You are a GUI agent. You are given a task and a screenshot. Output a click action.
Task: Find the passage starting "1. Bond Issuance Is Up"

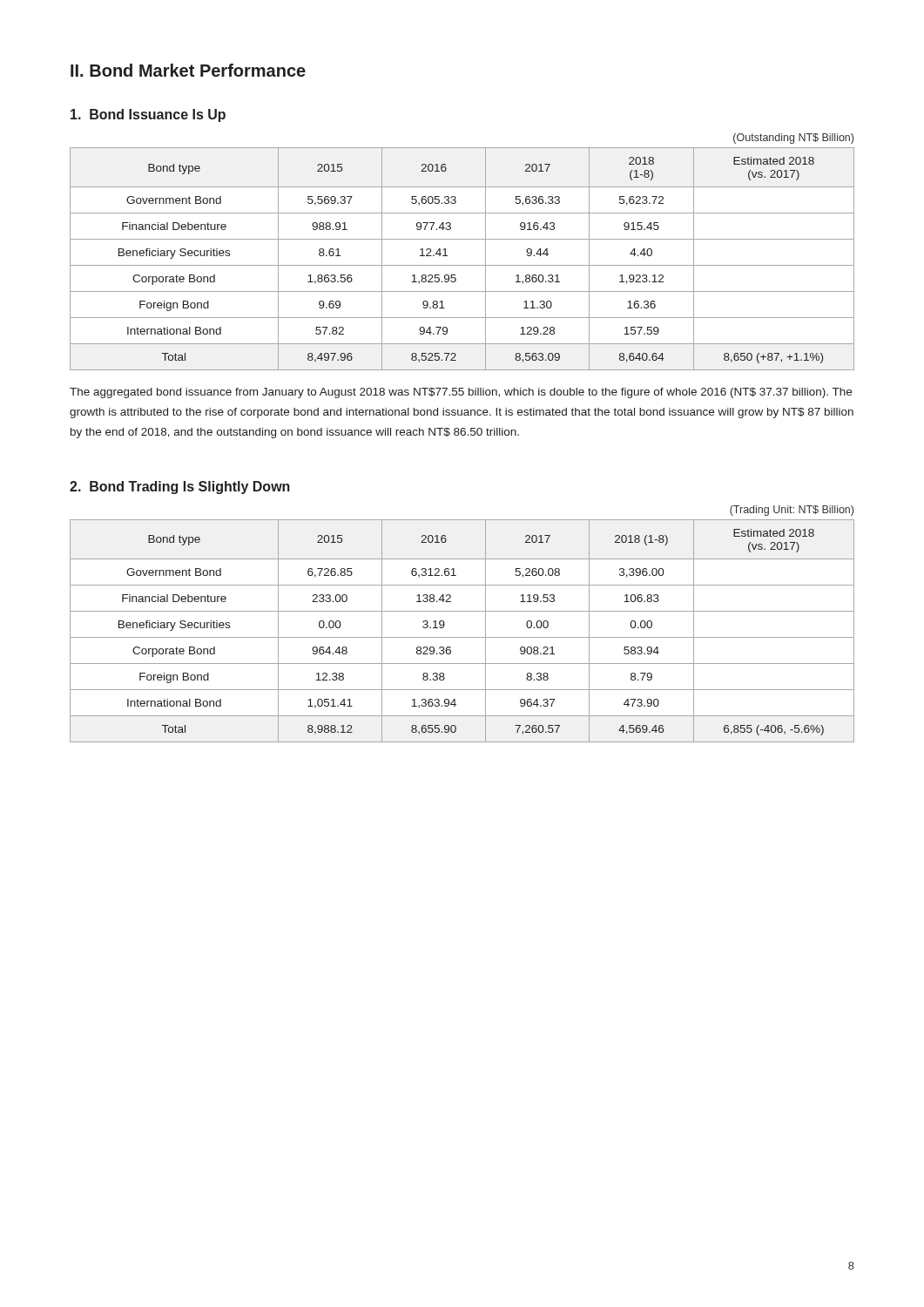coord(148,115)
